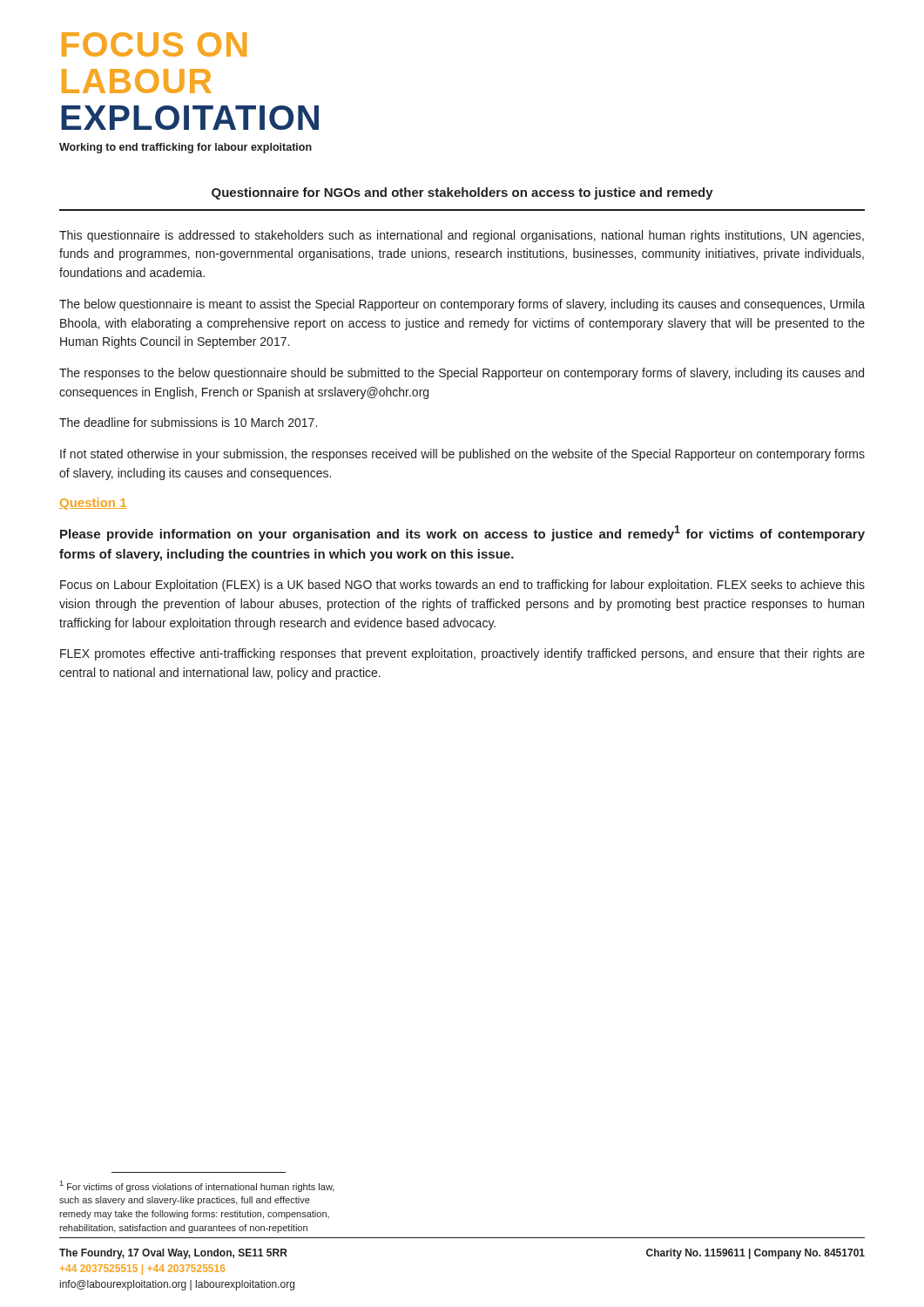This screenshot has width=924, height=1307.
Task: Click the passage that begins "1 For victims of"
Action: pos(199,1204)
